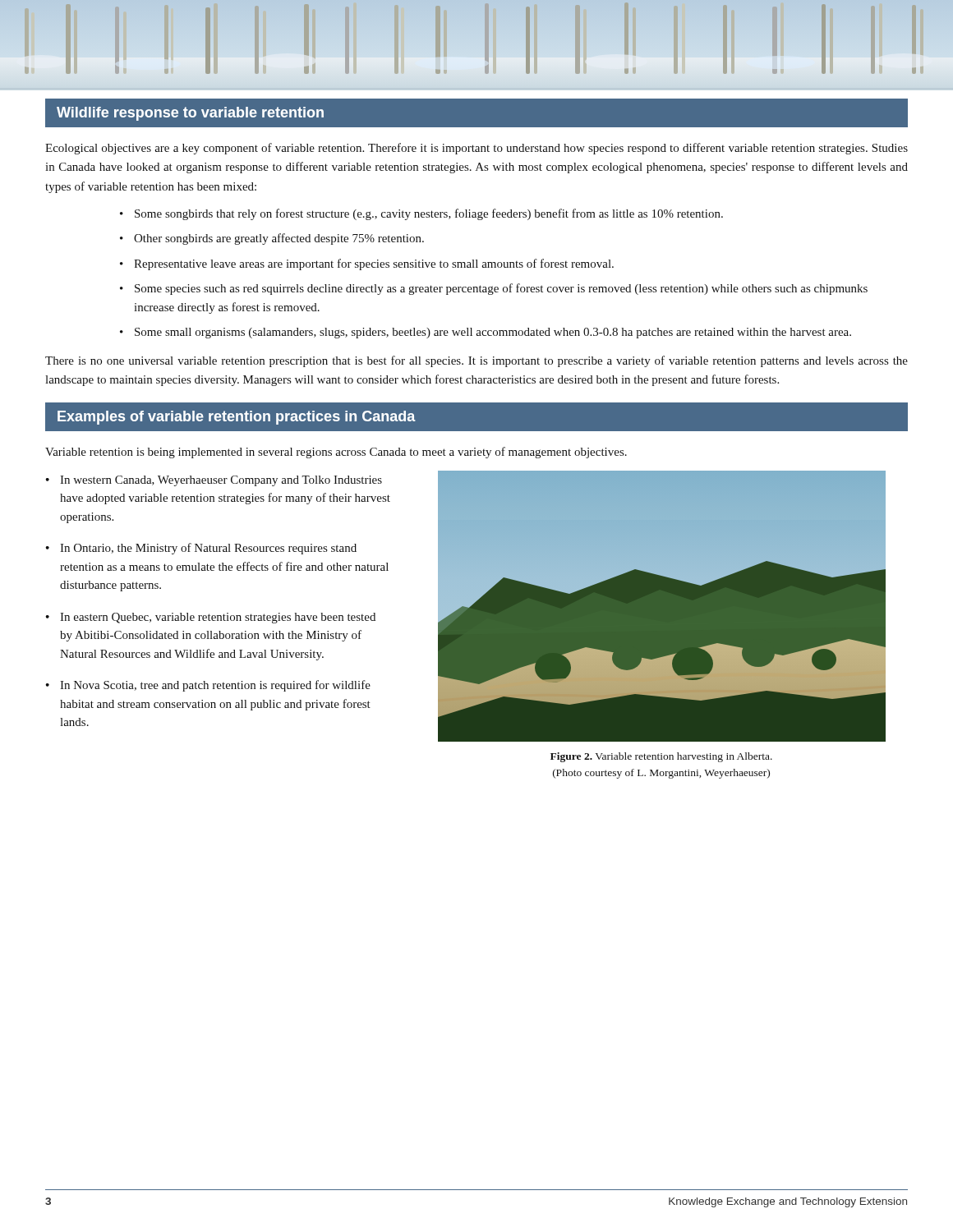Navigate to the text block starting "Some species such"
This screenshot has width=953, height=1232.
pyautogui.click(x=501, y=298)
